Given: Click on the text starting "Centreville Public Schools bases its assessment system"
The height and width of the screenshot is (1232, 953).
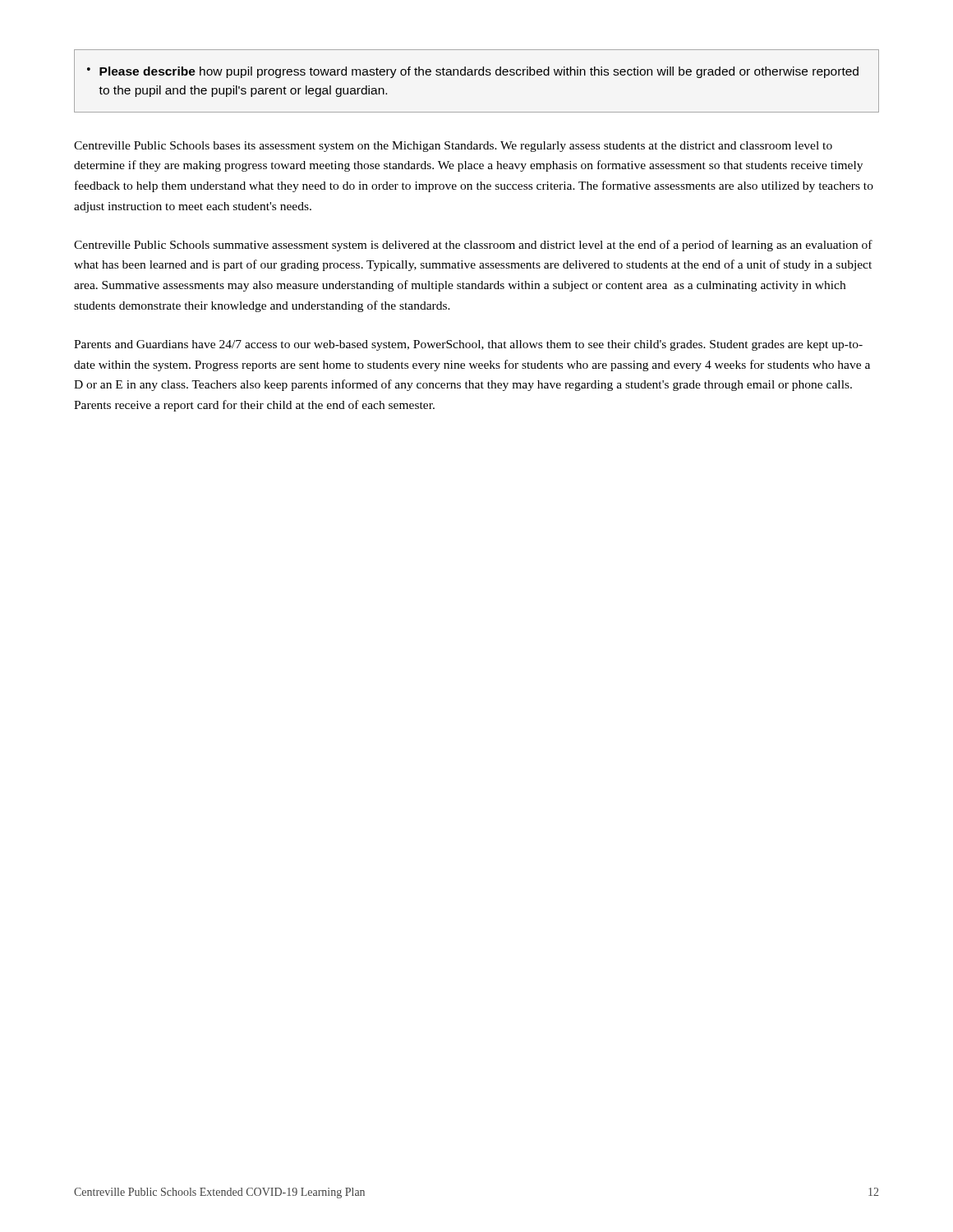Looking at the screenshot, I should 474,175.
